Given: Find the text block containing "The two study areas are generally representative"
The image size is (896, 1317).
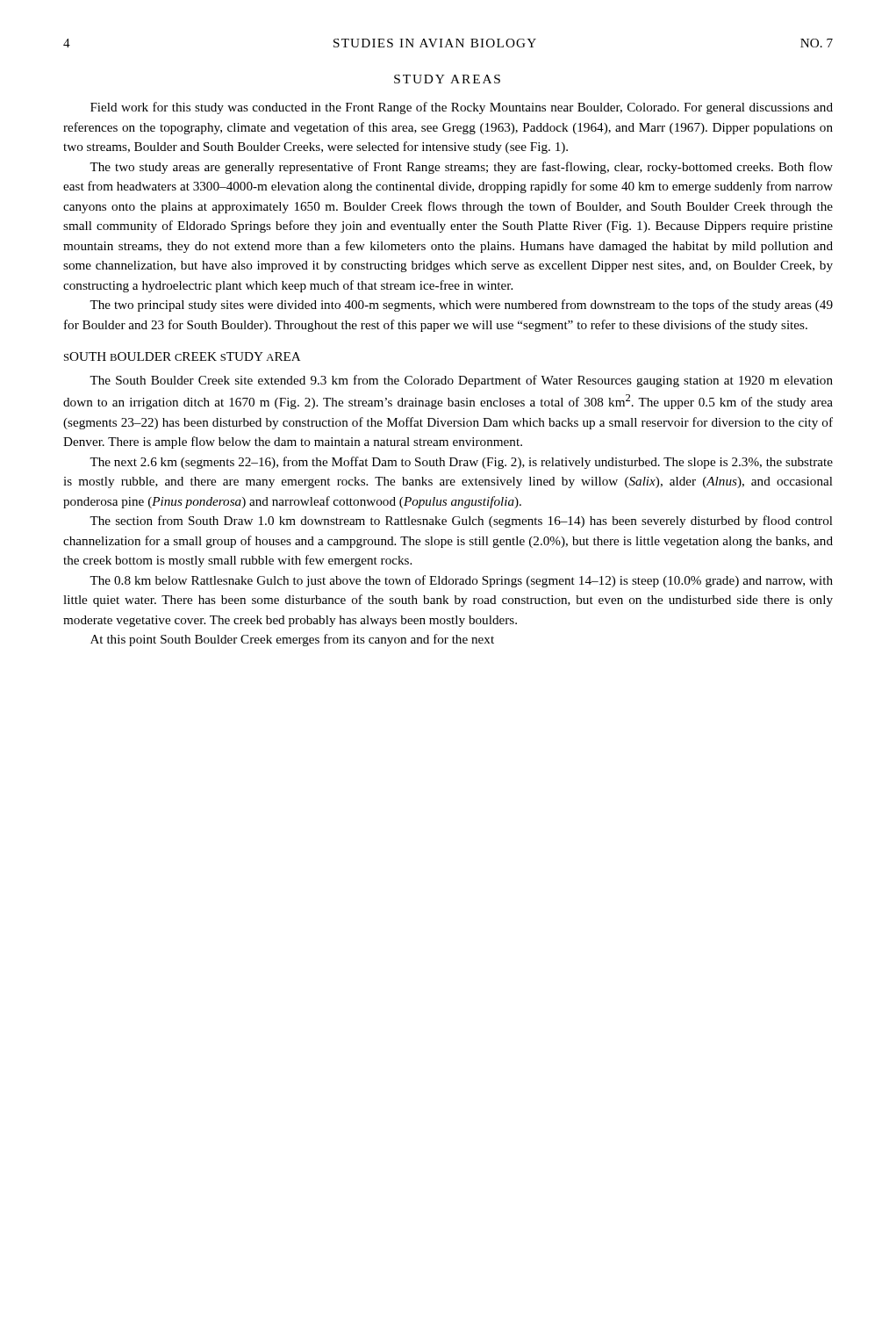Looking at the screenshot, I should (448, 225).
